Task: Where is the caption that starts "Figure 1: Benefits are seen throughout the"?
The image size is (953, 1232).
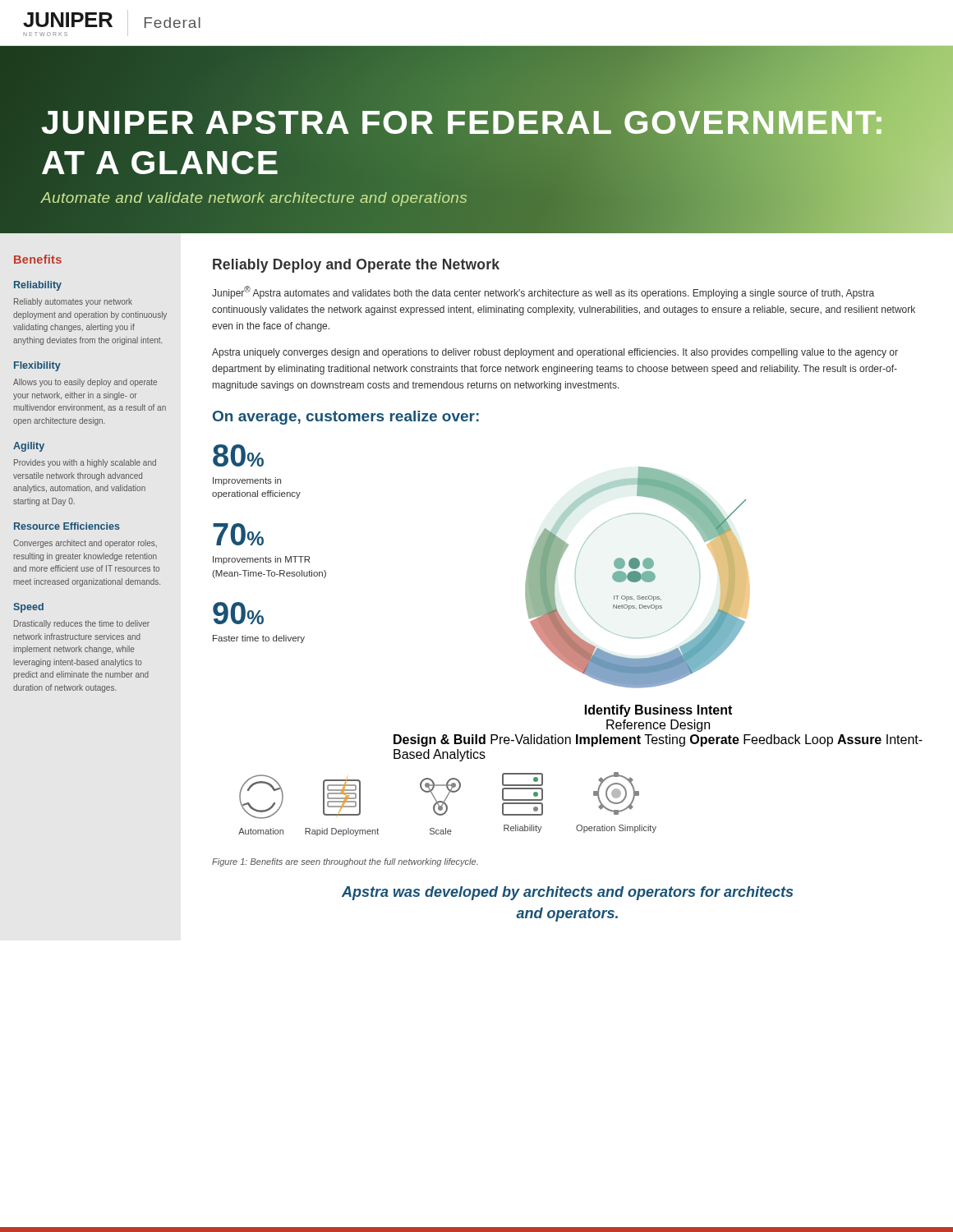Action: (x=345, y=861)
